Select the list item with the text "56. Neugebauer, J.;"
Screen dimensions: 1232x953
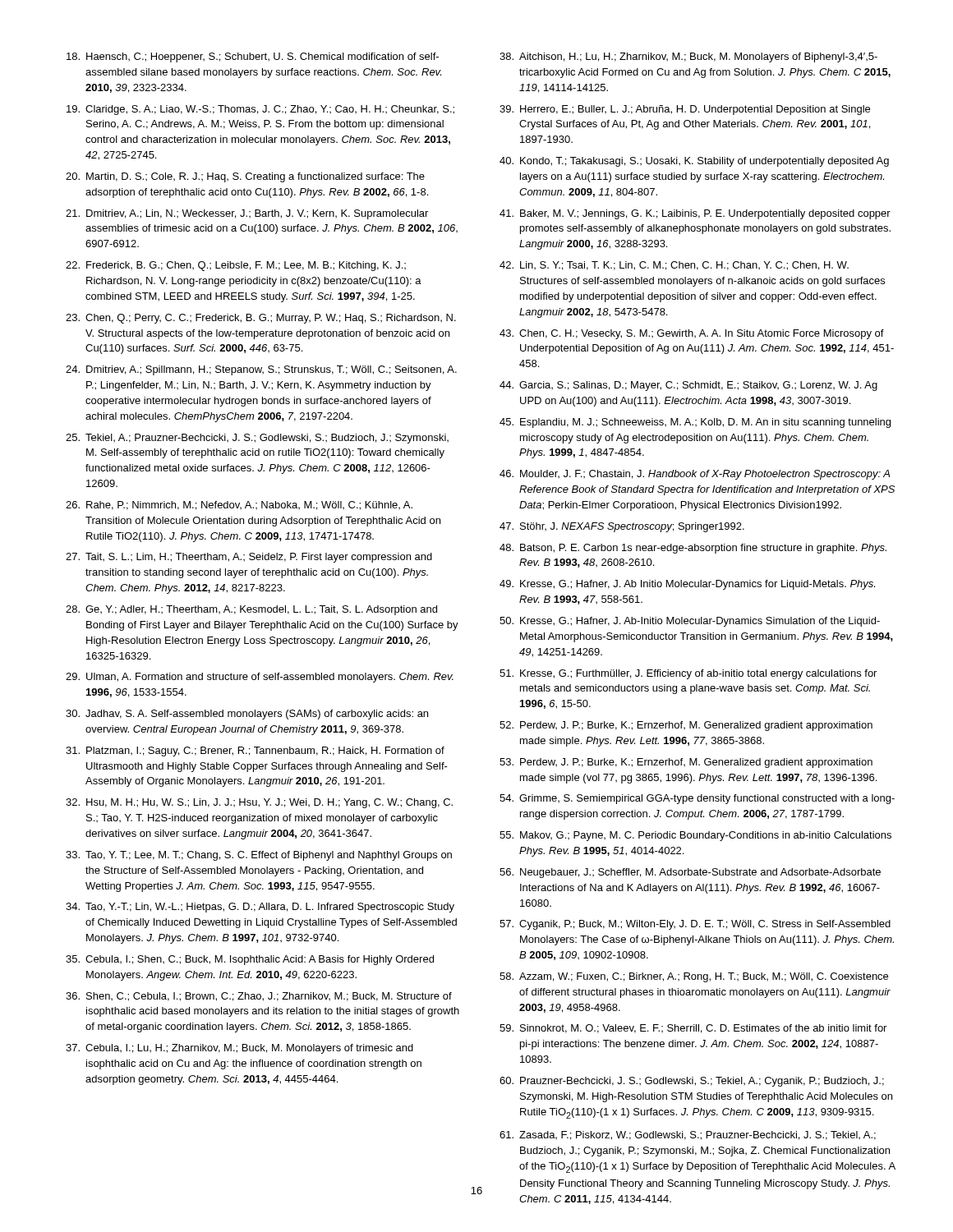[x=693, y=888]
